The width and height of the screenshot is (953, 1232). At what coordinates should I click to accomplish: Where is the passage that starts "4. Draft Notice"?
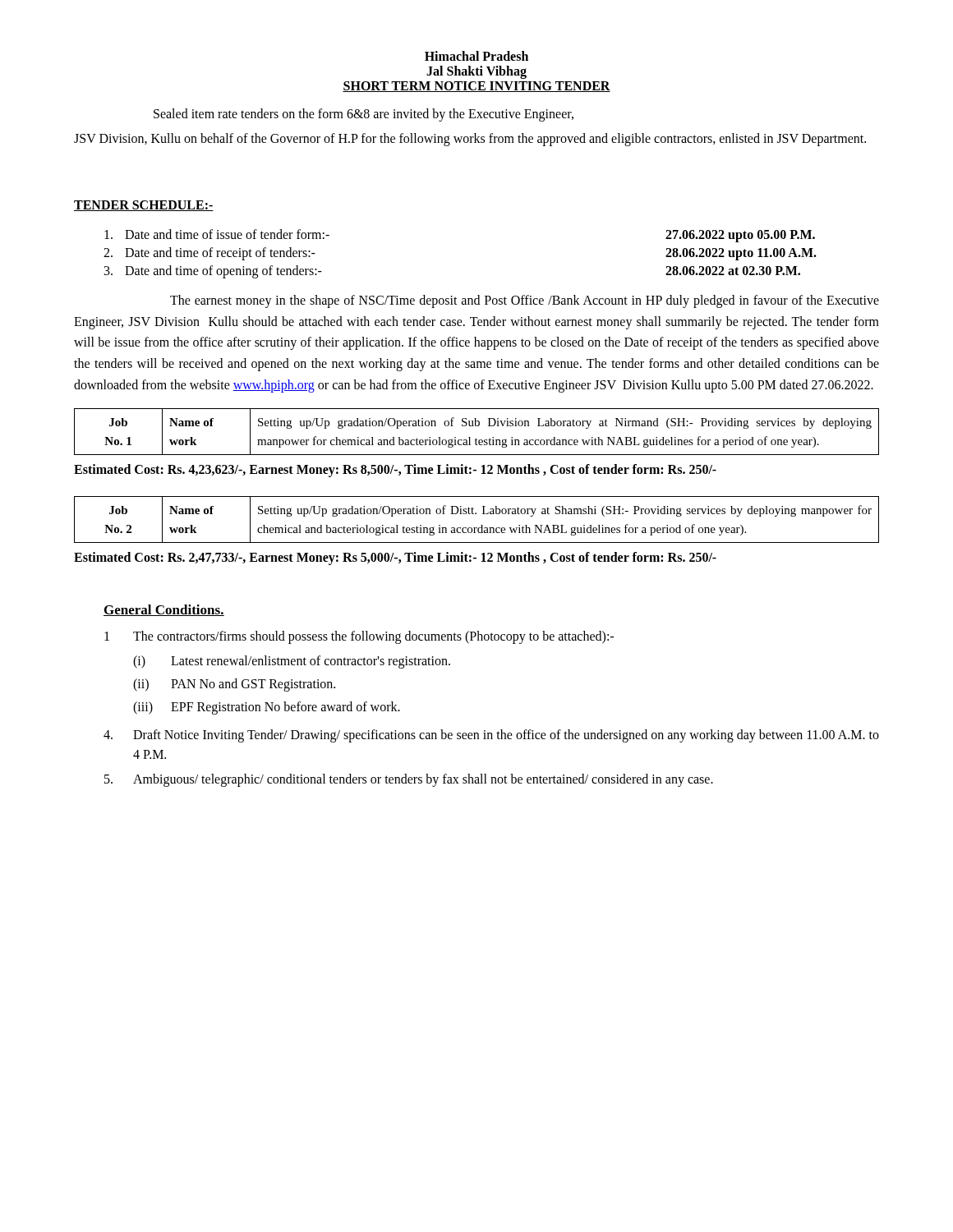coord(491,745)
